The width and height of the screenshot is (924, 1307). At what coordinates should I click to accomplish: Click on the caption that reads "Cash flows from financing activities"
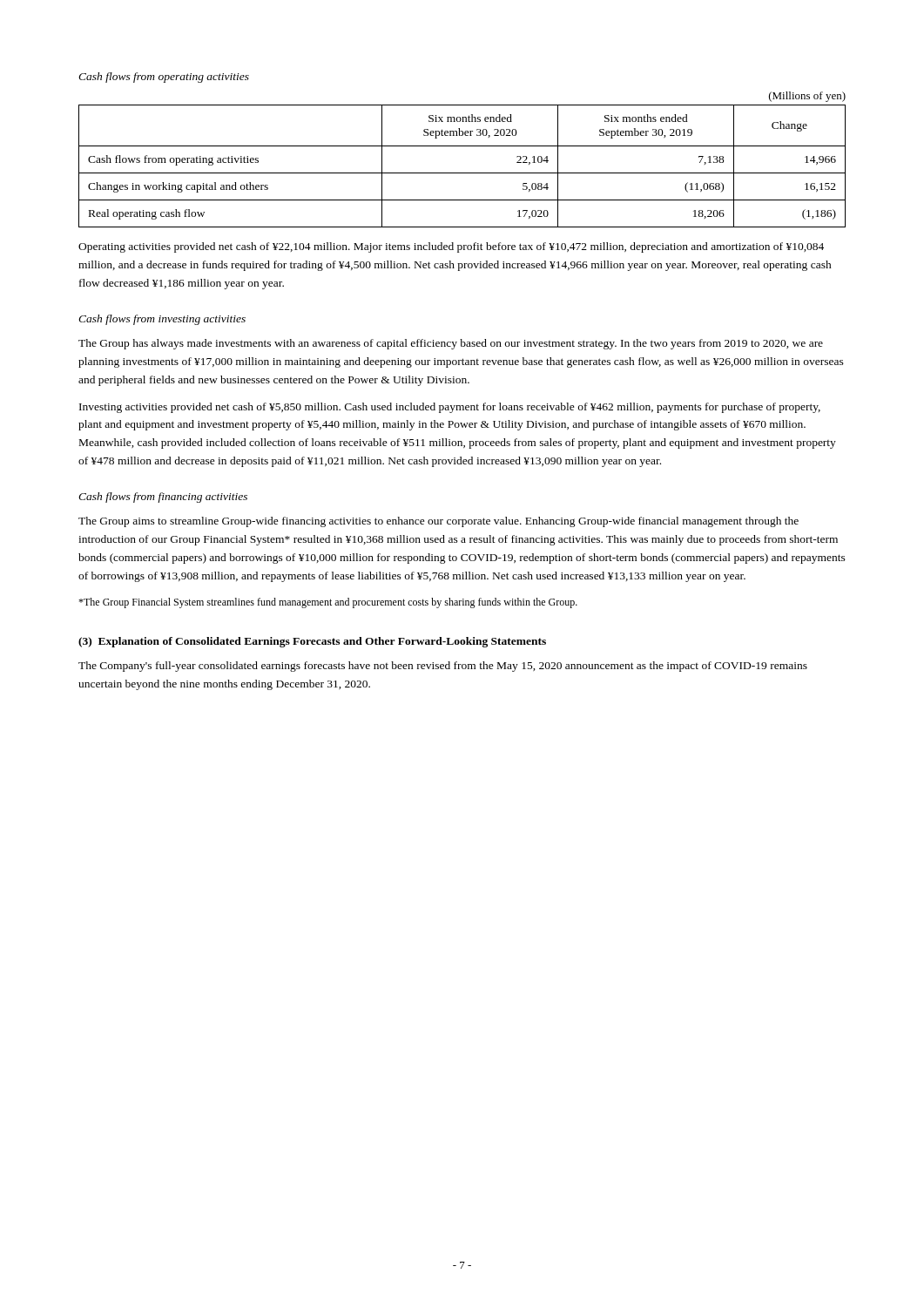click(x=163, y=496)
